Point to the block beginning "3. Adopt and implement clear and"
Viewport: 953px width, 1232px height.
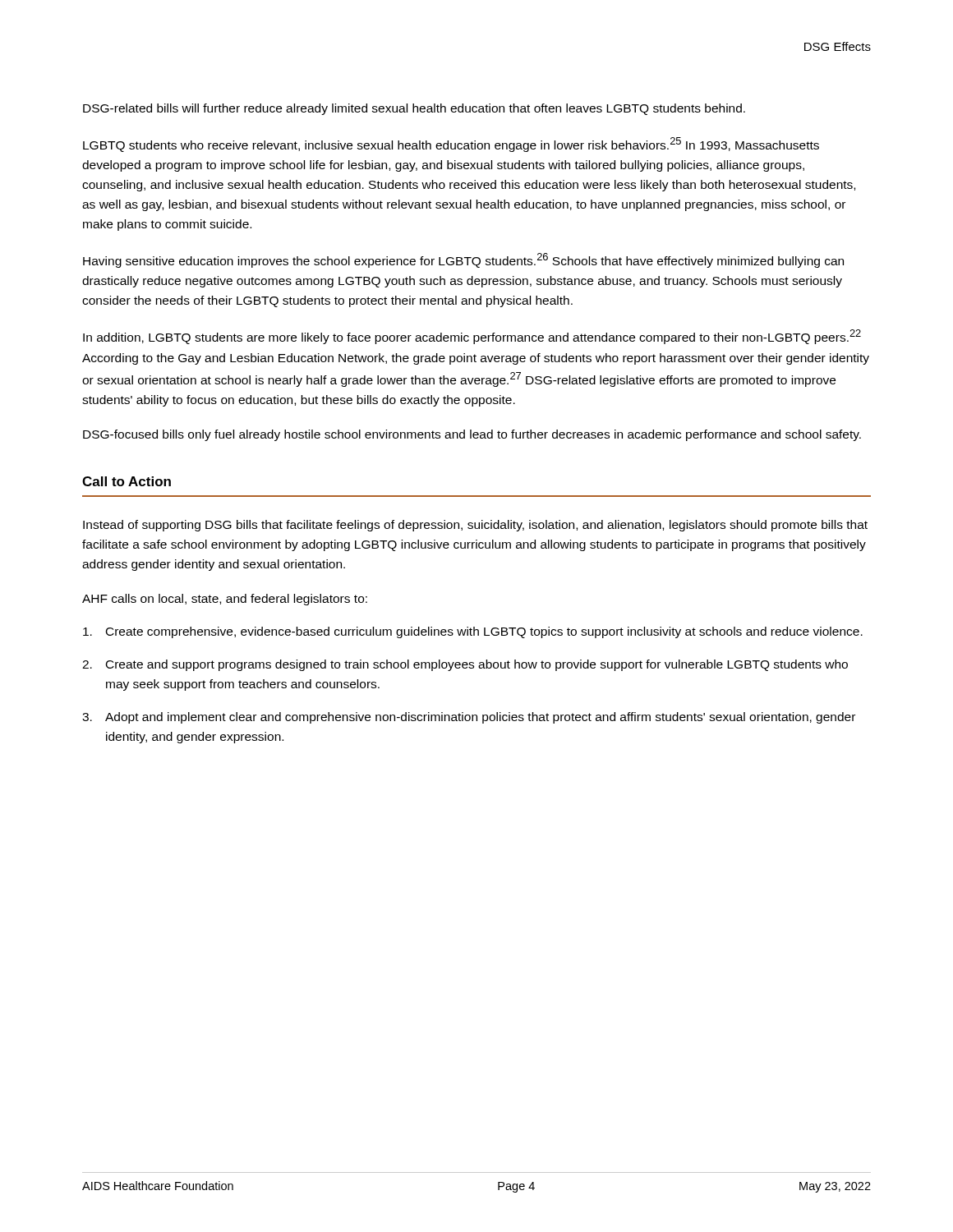coord(476,727)
